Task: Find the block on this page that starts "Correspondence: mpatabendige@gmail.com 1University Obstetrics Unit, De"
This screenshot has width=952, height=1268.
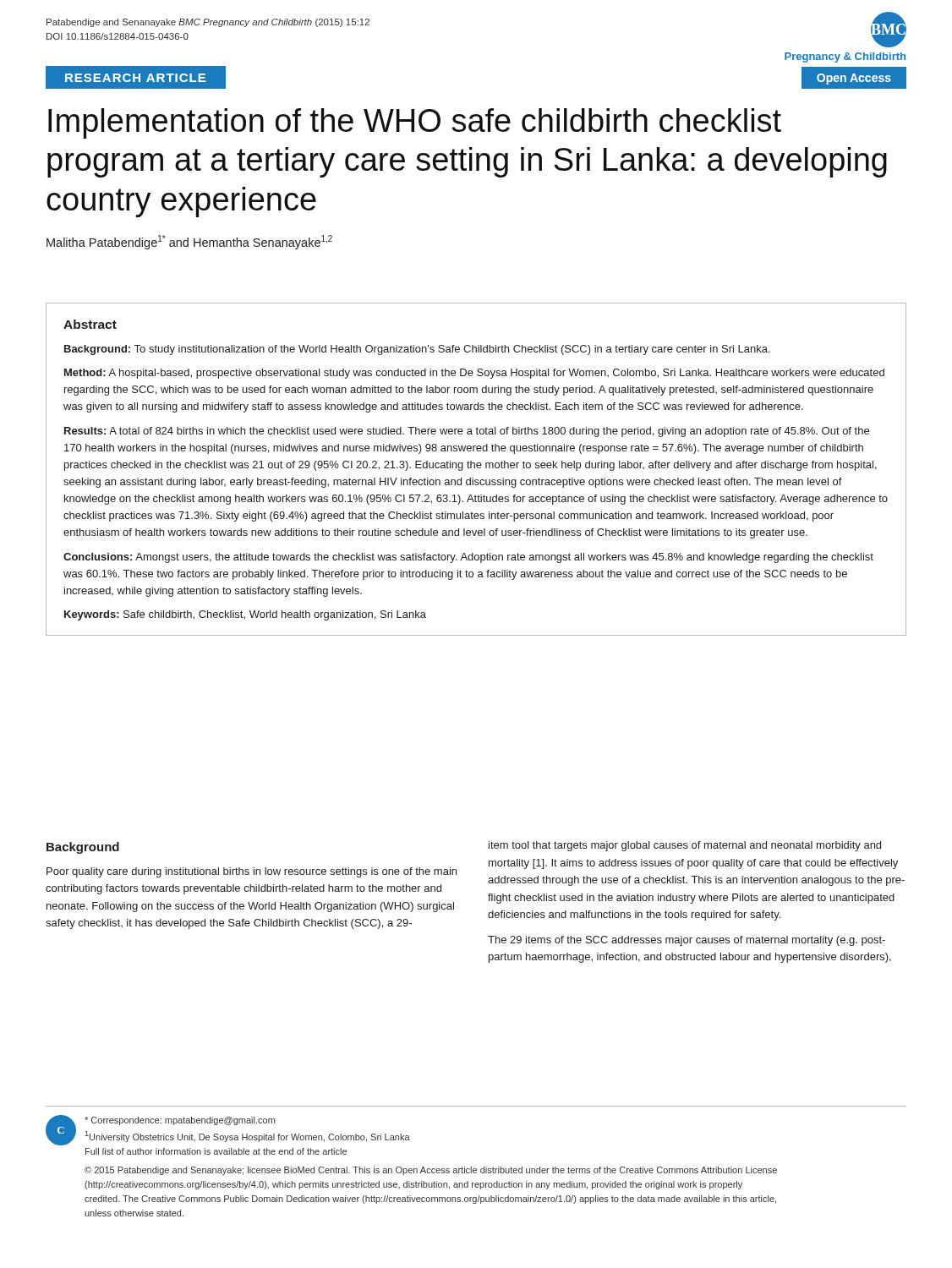Action: (x=247, y=1136)
